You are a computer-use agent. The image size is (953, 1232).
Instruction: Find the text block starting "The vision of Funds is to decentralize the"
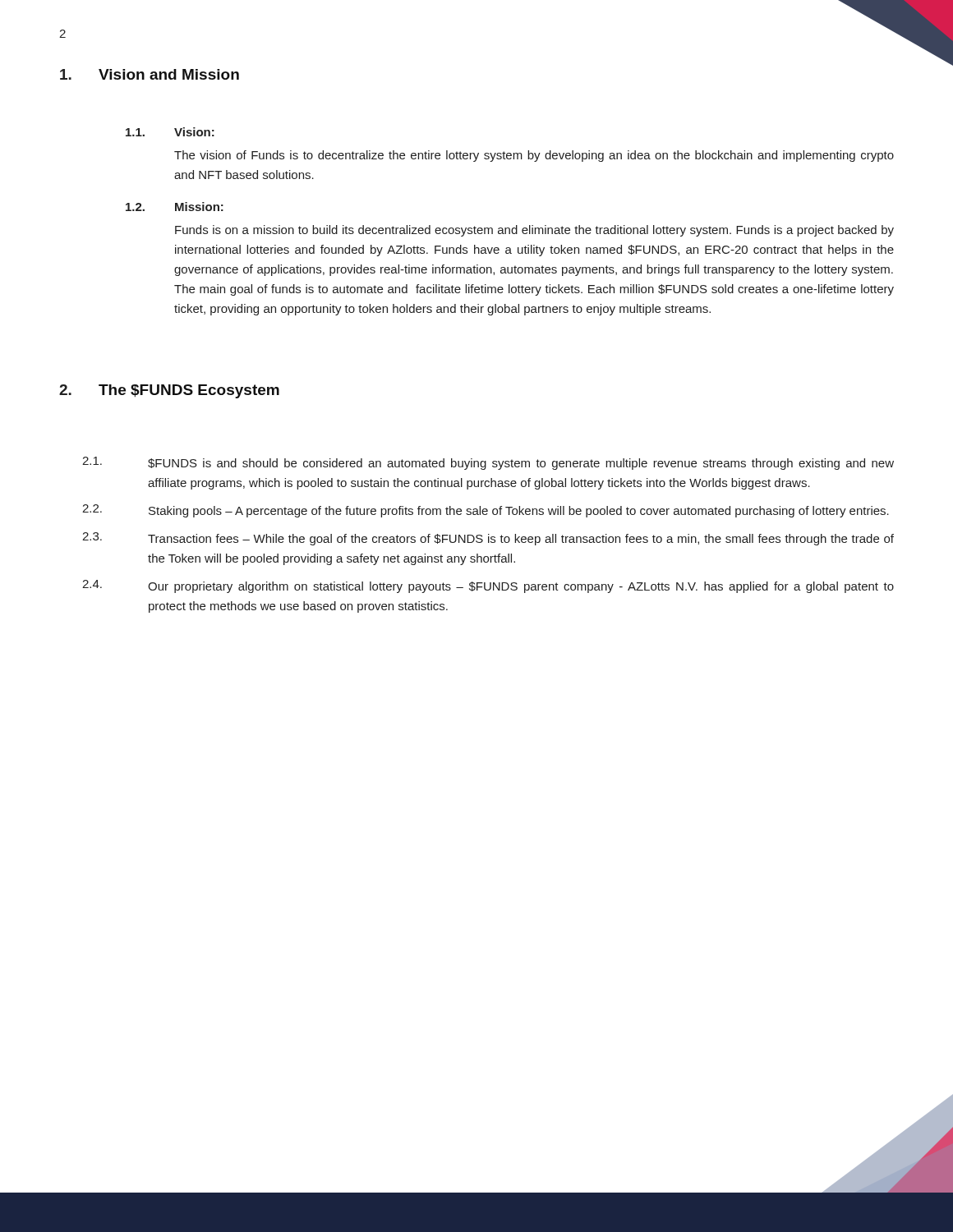pyautogui.click(x=534, y=165)
